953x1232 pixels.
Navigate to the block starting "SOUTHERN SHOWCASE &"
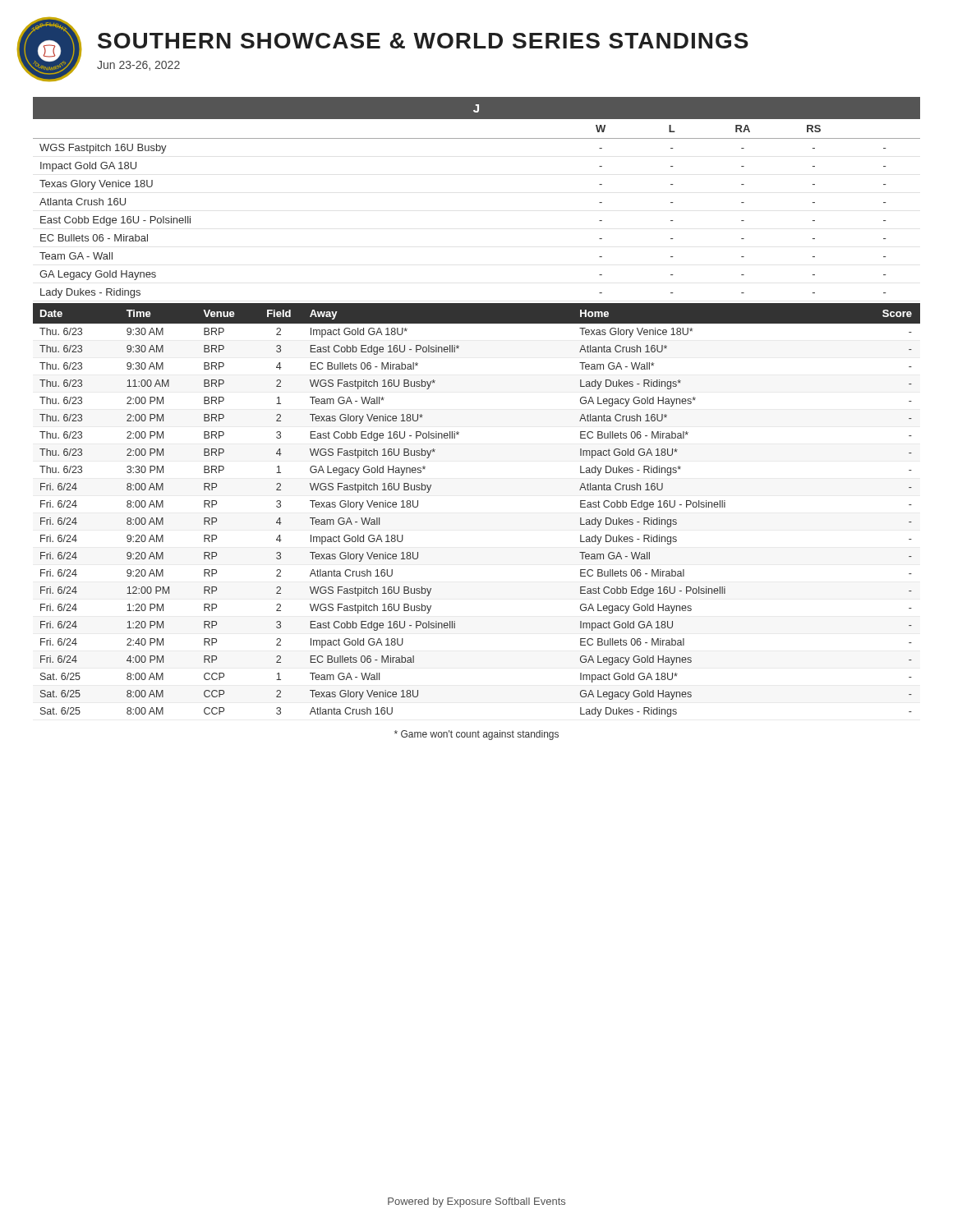pos(423,41)
